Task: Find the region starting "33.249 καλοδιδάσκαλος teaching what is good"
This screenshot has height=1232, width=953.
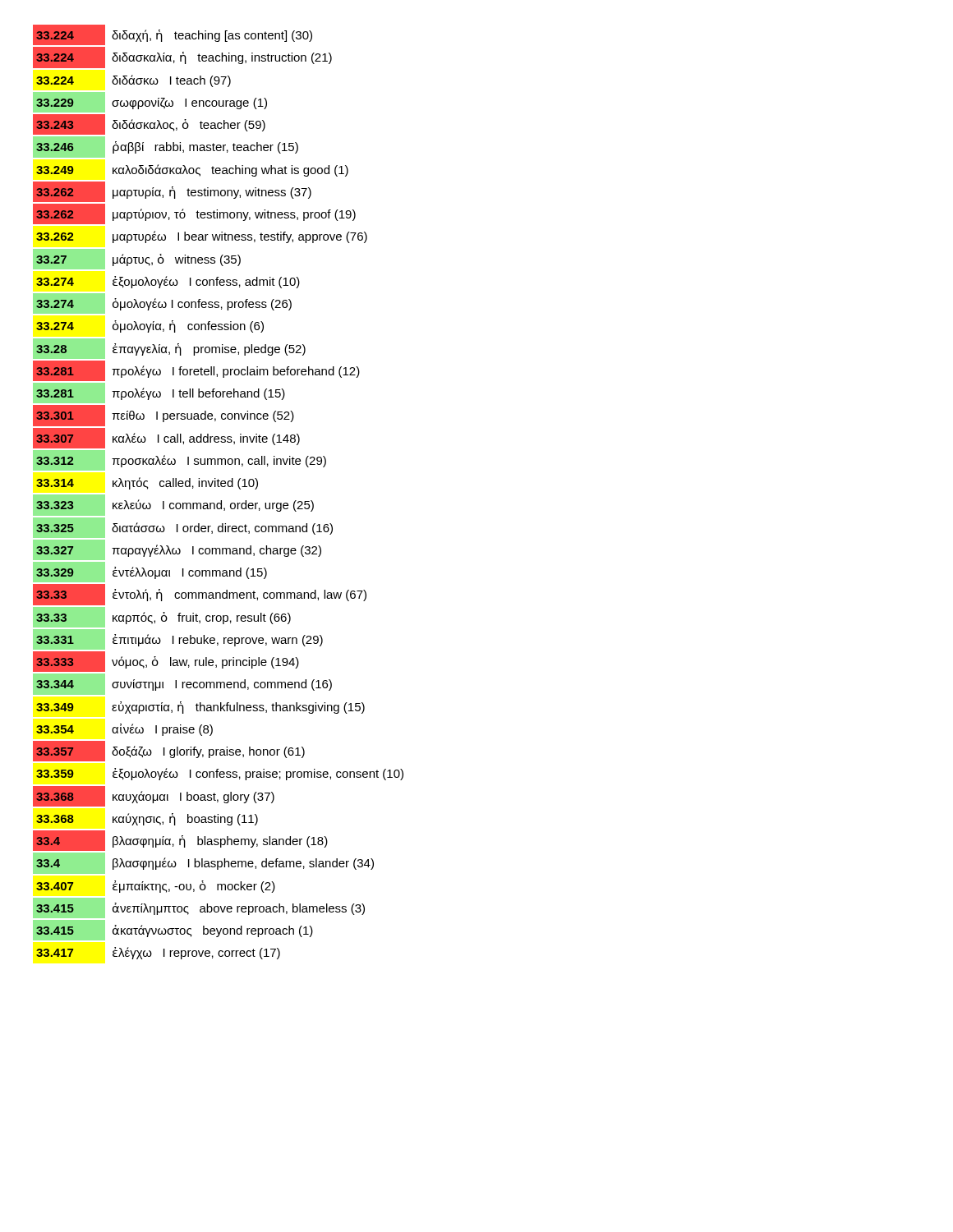Action: tap(191, 169)
